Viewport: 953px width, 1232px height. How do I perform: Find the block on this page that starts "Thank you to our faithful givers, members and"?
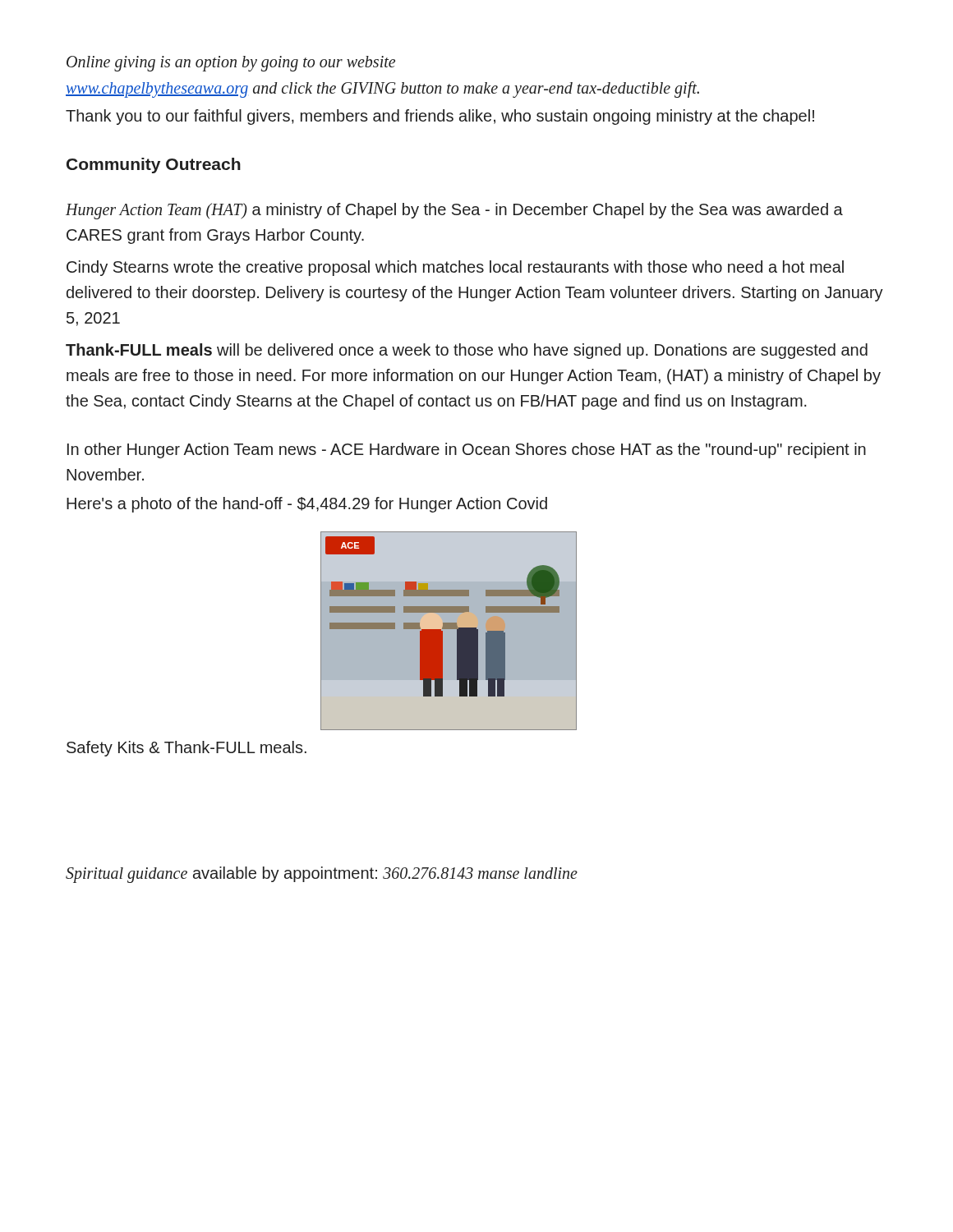tap(441, 116)
